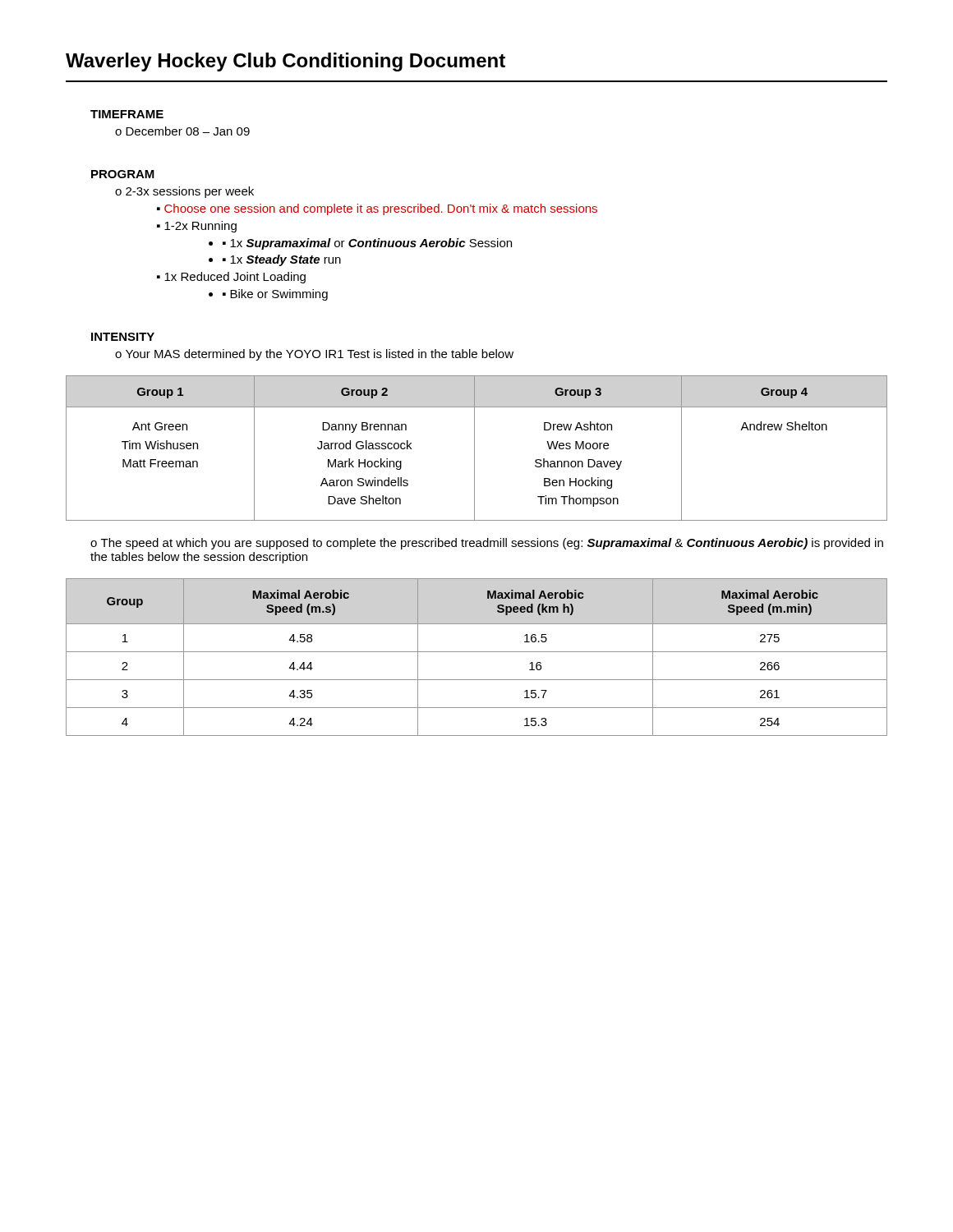Select the list item with the text "1x Supramaximal or Continuous Aerobic"
The width and height of the screenshot is (953, 1232).
[x=371, y=243]
